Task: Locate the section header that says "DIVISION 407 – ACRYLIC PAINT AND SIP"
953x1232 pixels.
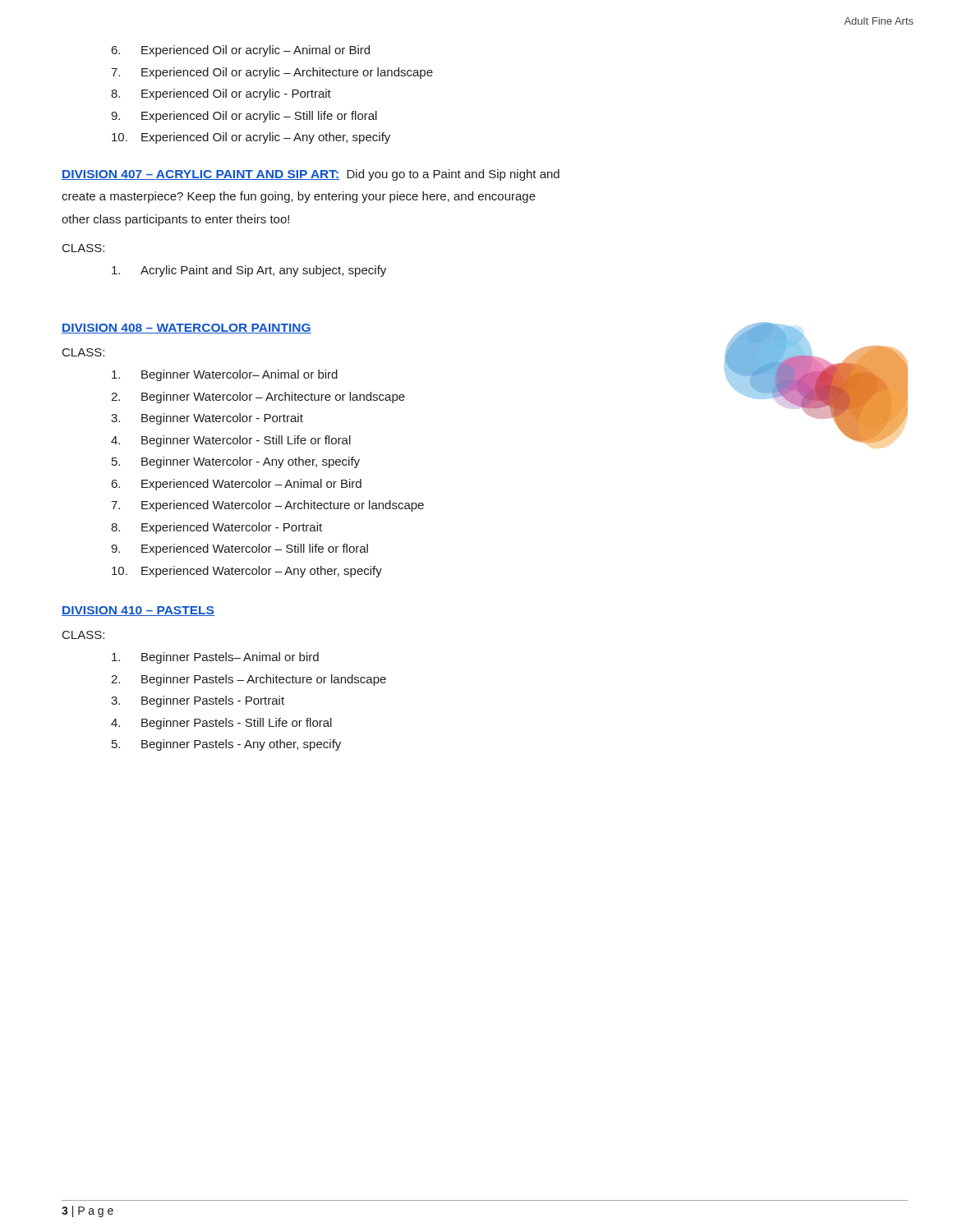Action: tap(201, 173)
